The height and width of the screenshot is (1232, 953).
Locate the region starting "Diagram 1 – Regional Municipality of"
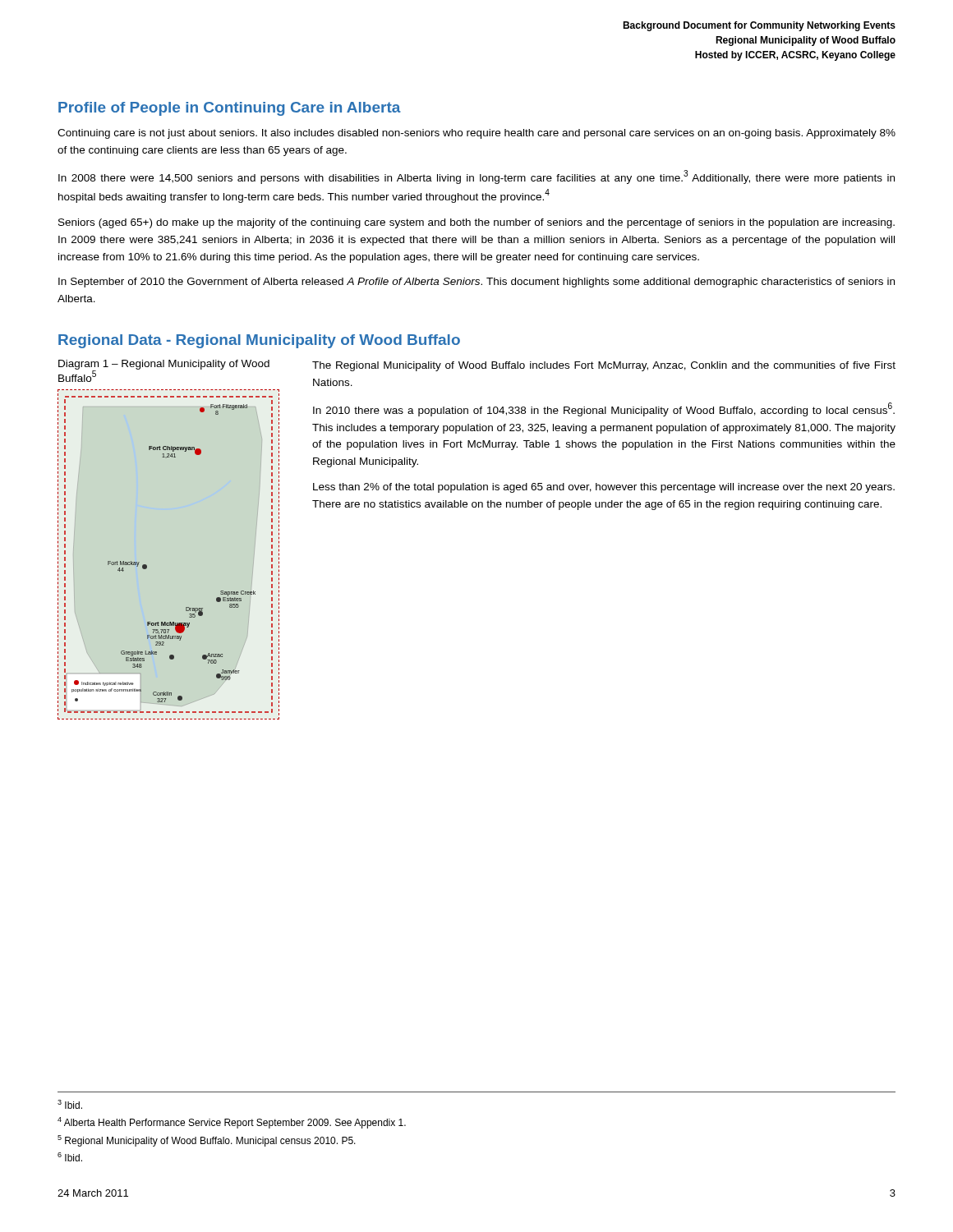(x=164, y=371)
